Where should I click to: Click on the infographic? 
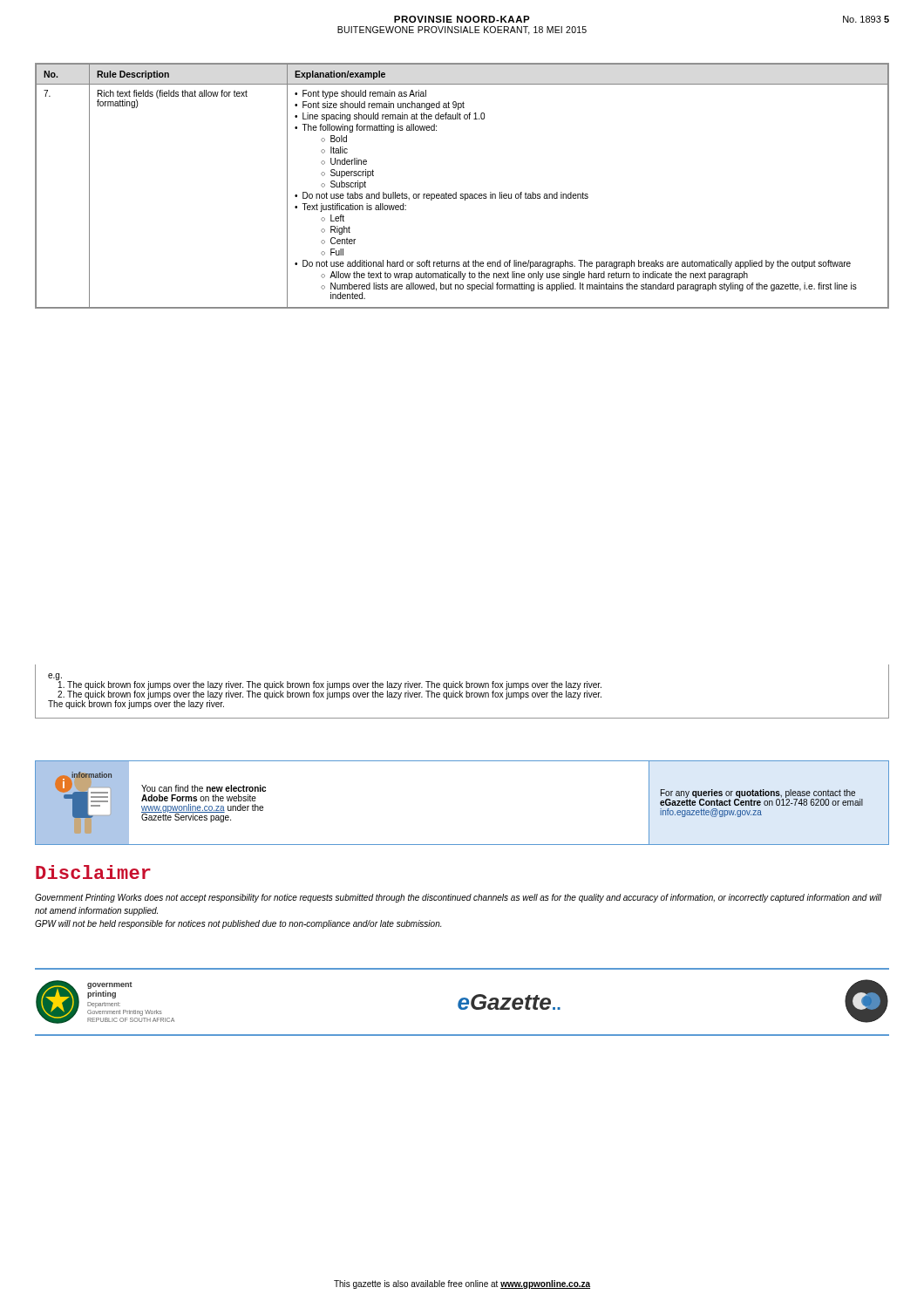tap(462, 803)
